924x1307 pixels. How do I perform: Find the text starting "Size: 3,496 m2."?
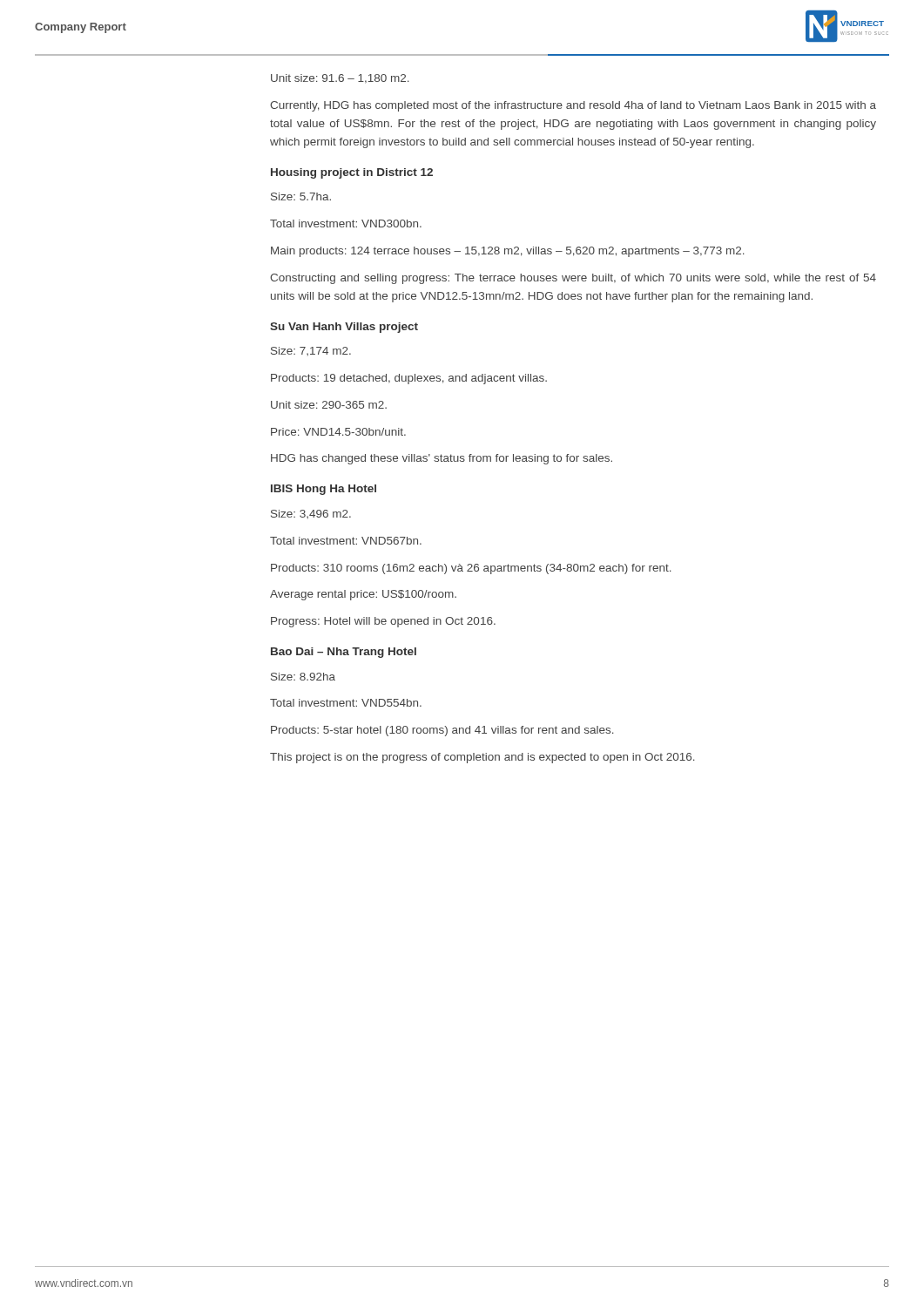coord(311,513)
